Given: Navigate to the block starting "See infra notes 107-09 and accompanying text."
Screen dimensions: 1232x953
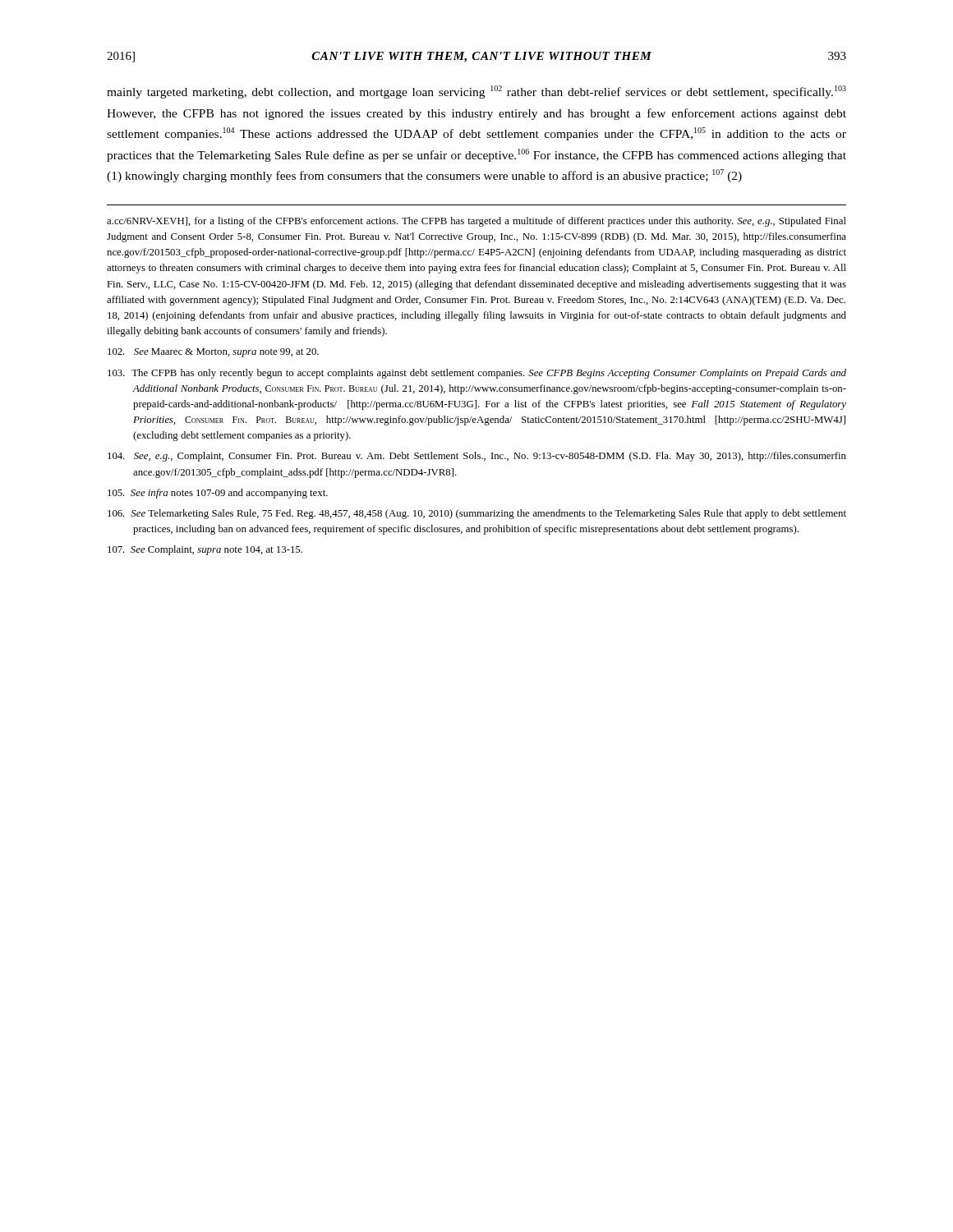Looking at the screenshot, I should 217,493.
